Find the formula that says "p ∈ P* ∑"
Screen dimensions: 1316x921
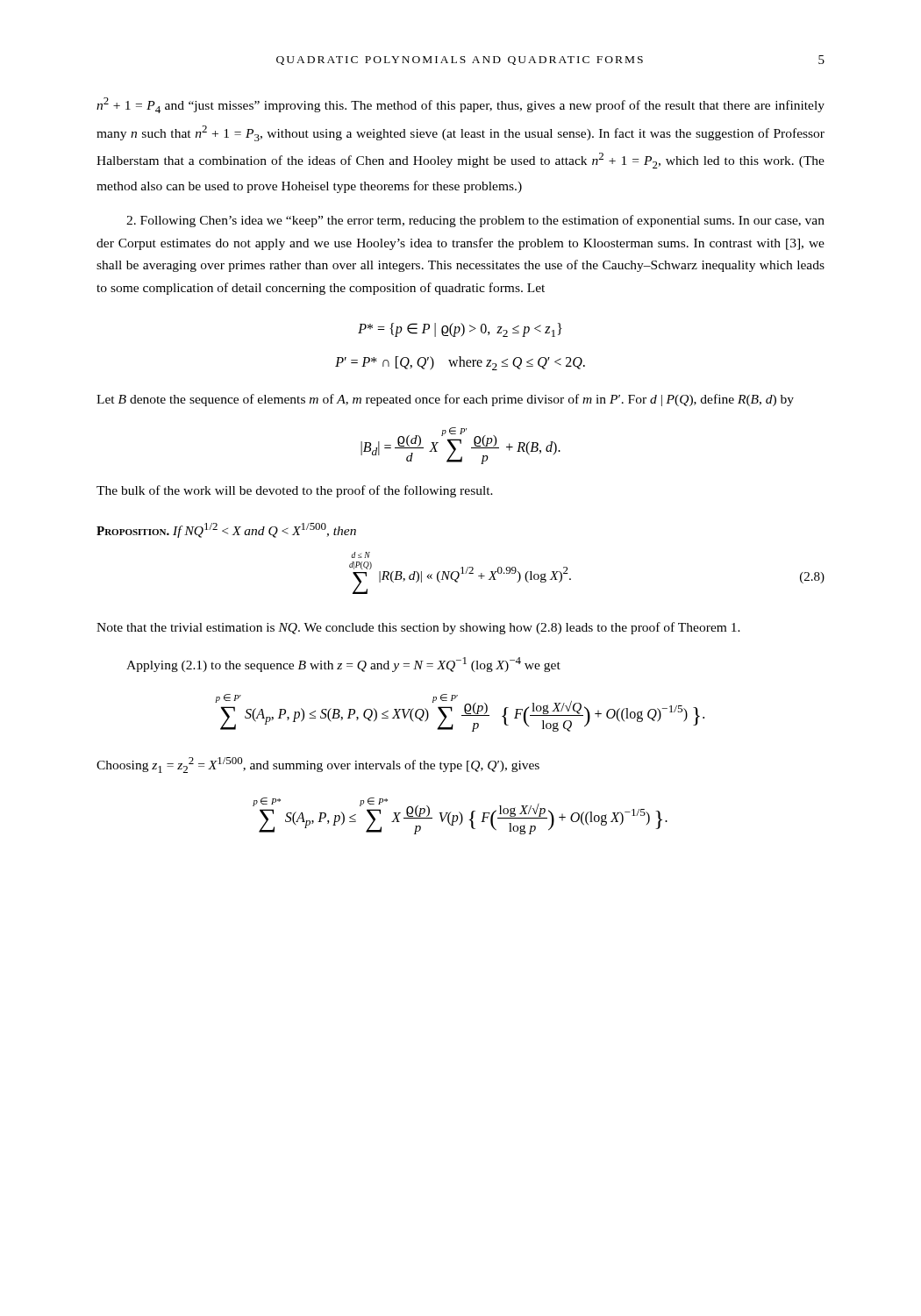tap(460, 818)
